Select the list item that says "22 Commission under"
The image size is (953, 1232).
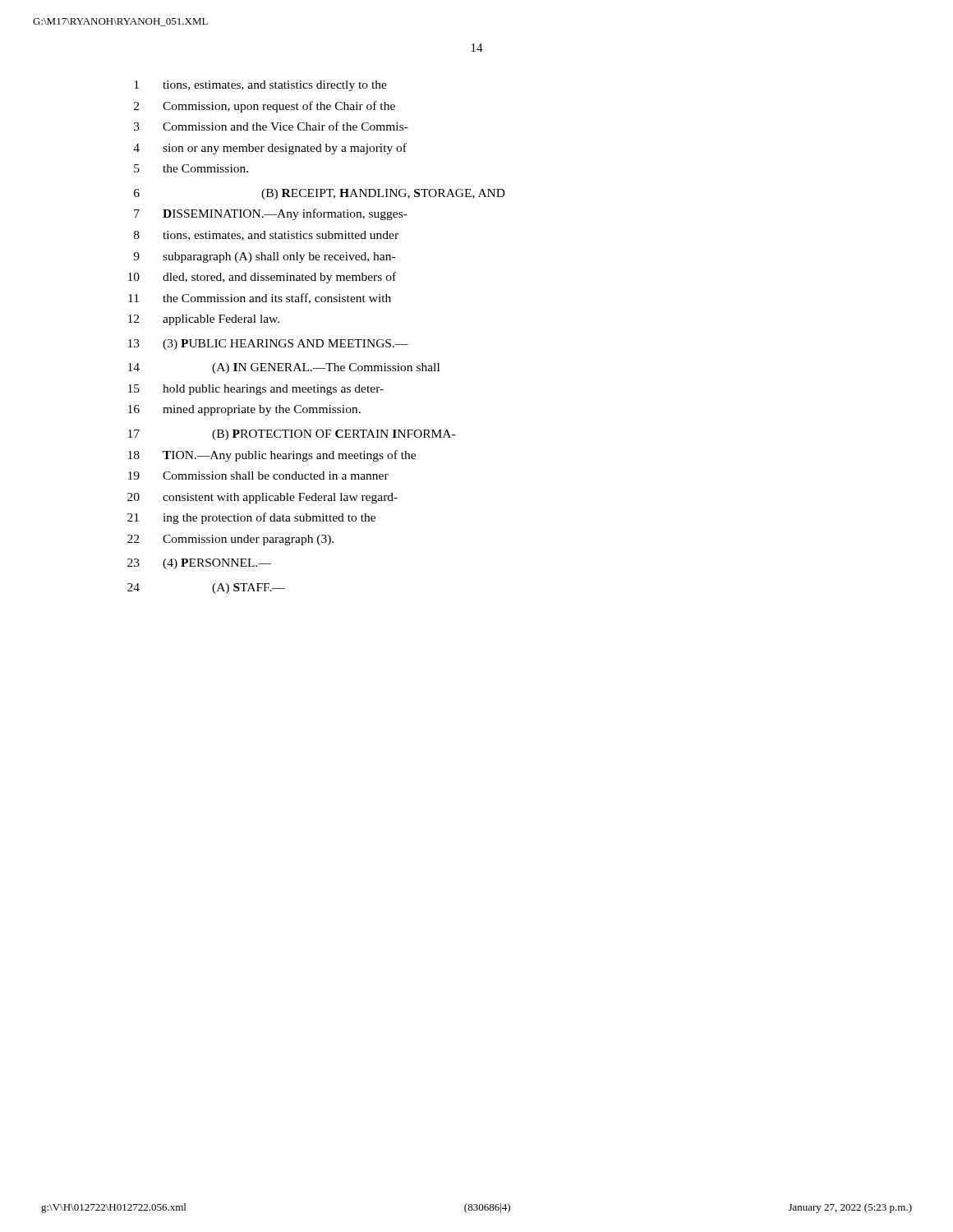coord(230,540)
